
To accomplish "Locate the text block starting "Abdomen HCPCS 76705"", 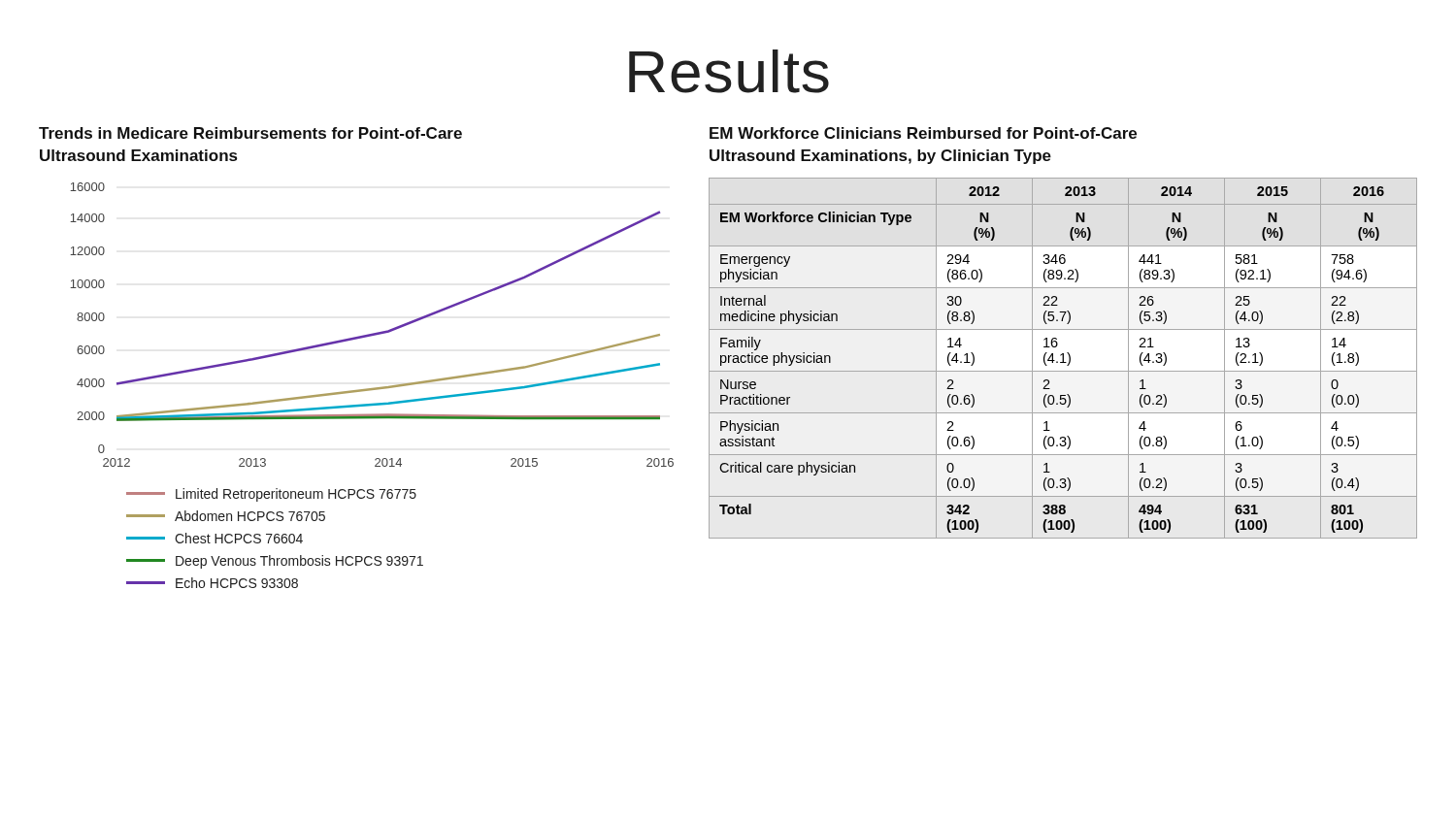I will [226, 516].
